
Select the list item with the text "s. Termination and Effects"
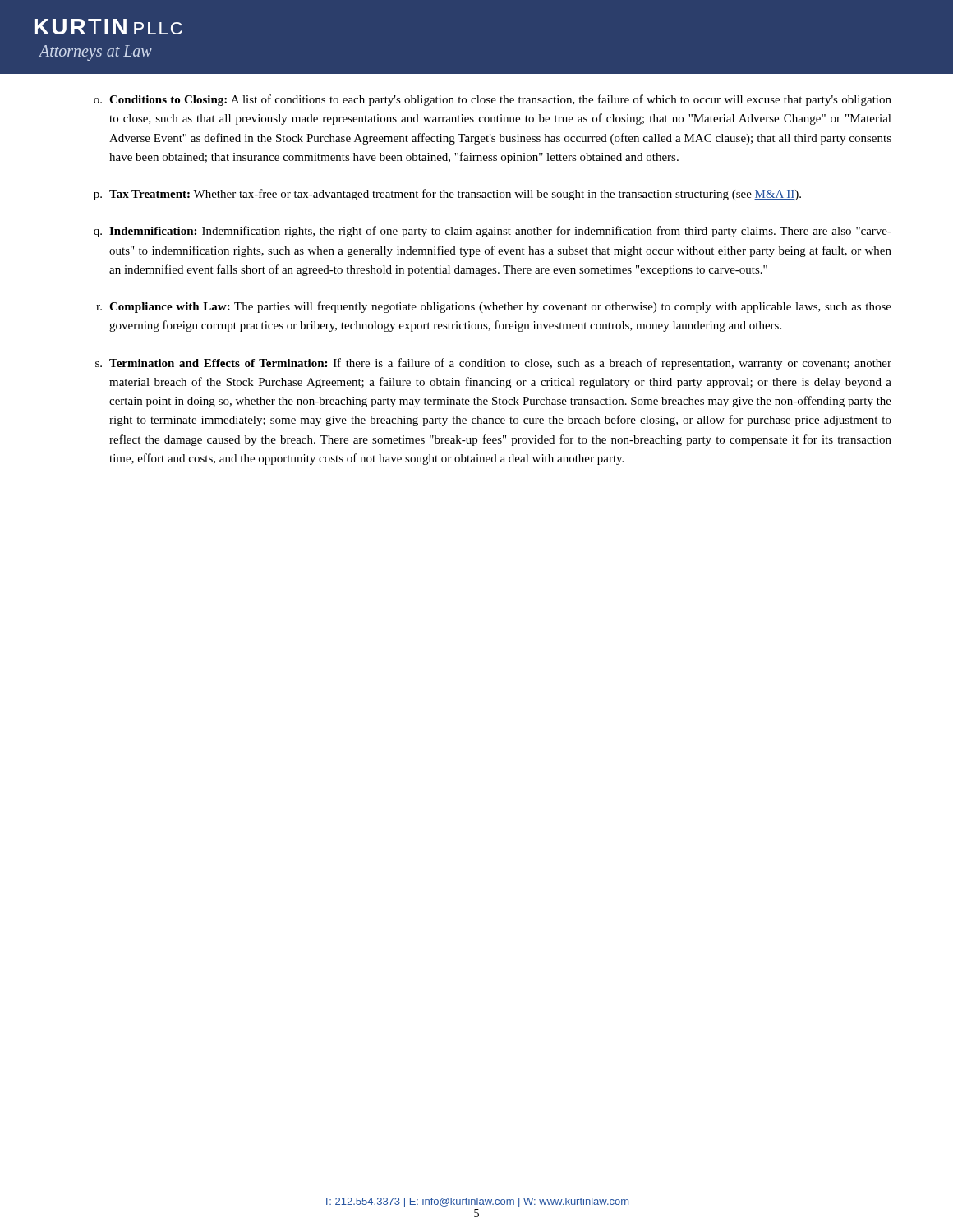(x=476, y=411)
